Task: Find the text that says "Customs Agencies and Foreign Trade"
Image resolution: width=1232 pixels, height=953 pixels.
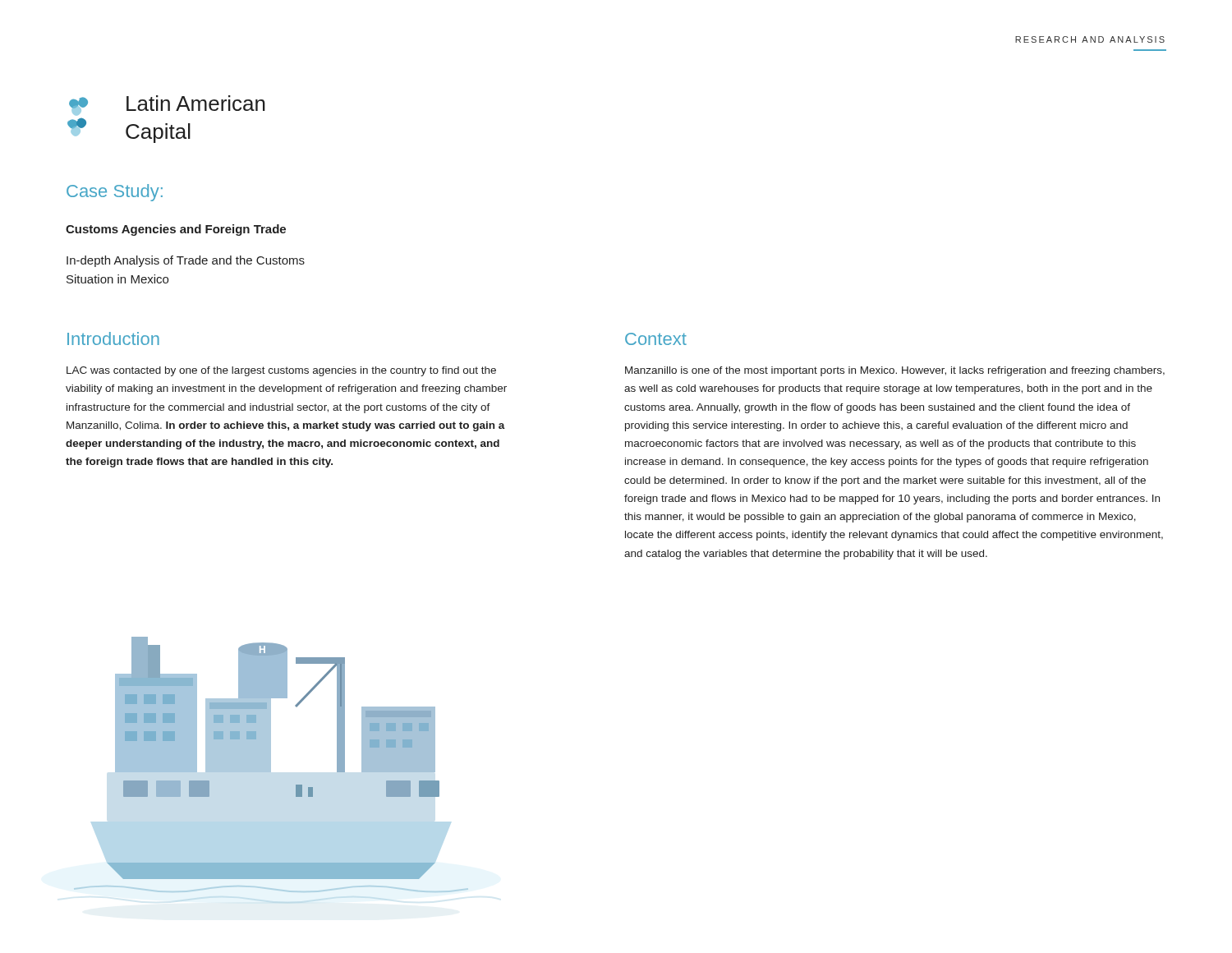Action: tap(176, 229)
